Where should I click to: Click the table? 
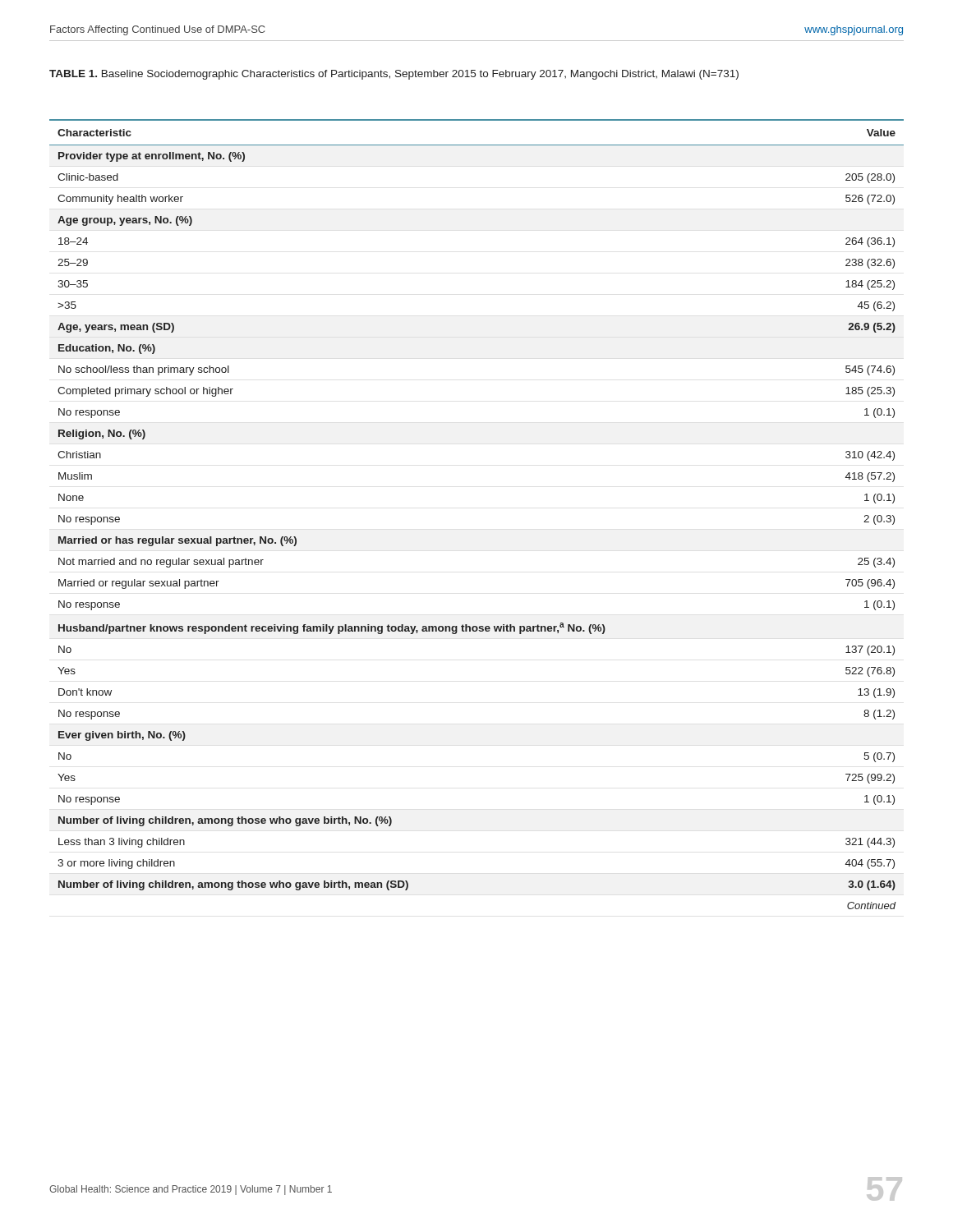click(x=476, y=518)
